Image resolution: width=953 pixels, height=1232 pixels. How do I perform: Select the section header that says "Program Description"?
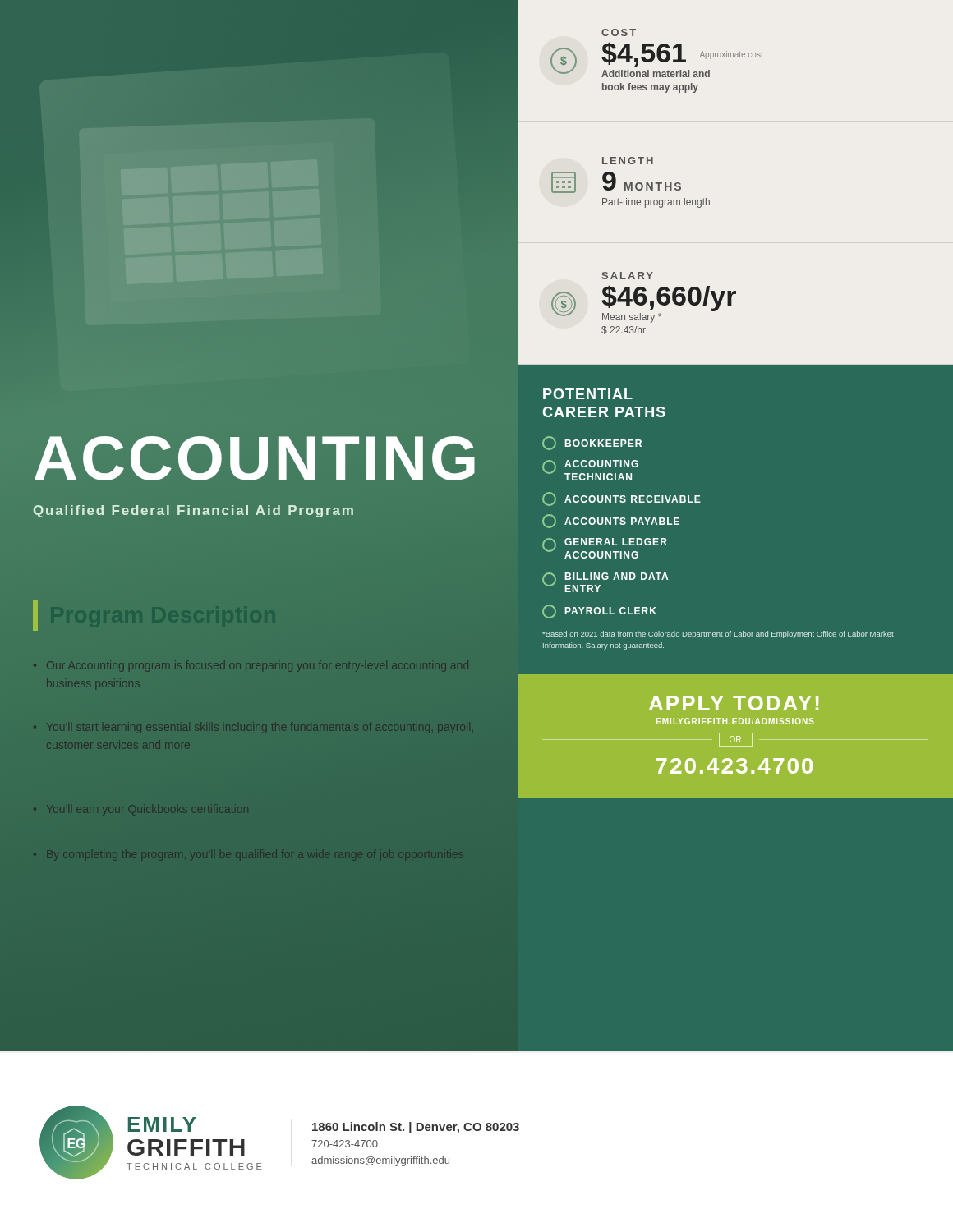(x=35, y=615)
